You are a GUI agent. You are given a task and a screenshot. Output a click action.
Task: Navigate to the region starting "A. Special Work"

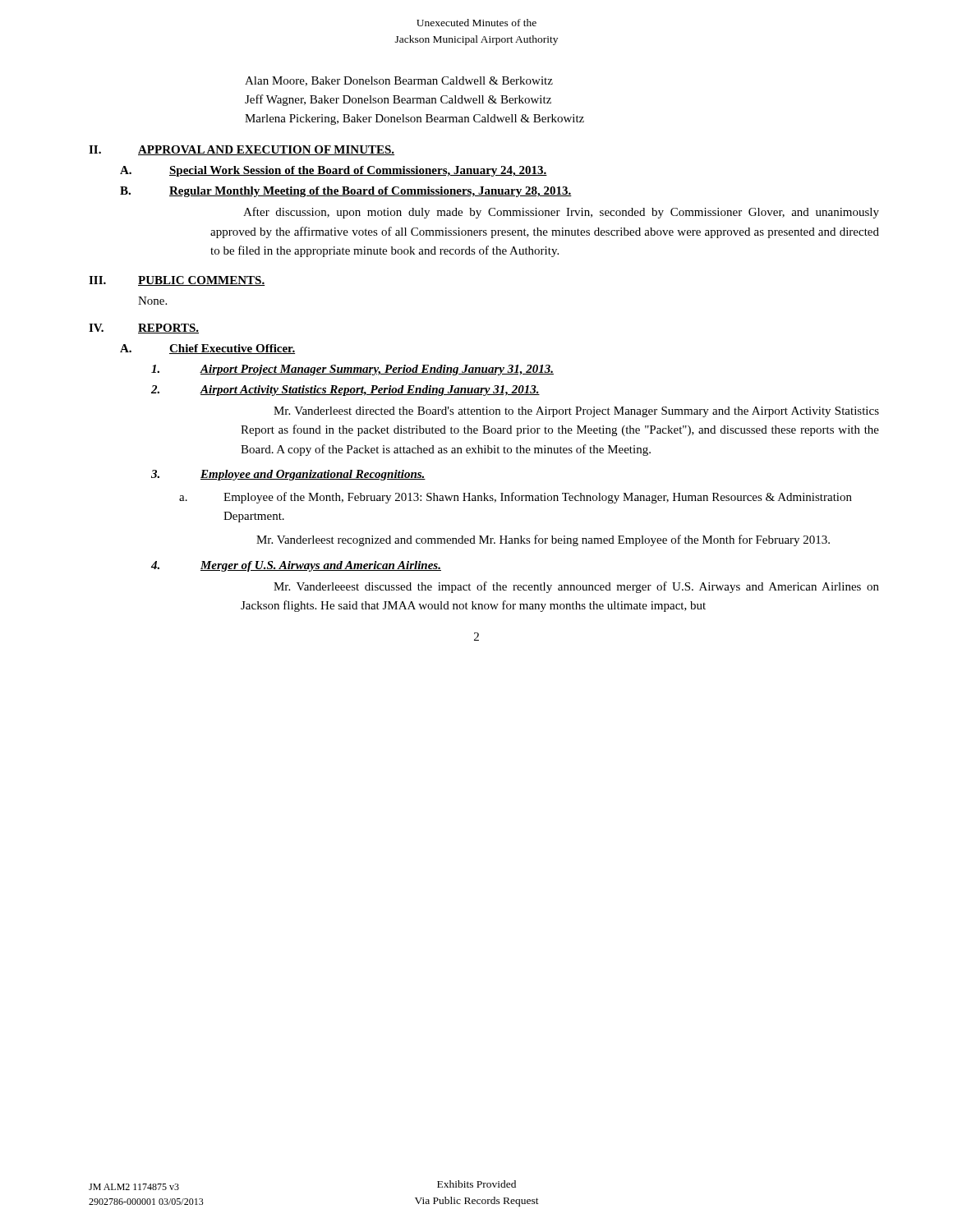(318, 171)
